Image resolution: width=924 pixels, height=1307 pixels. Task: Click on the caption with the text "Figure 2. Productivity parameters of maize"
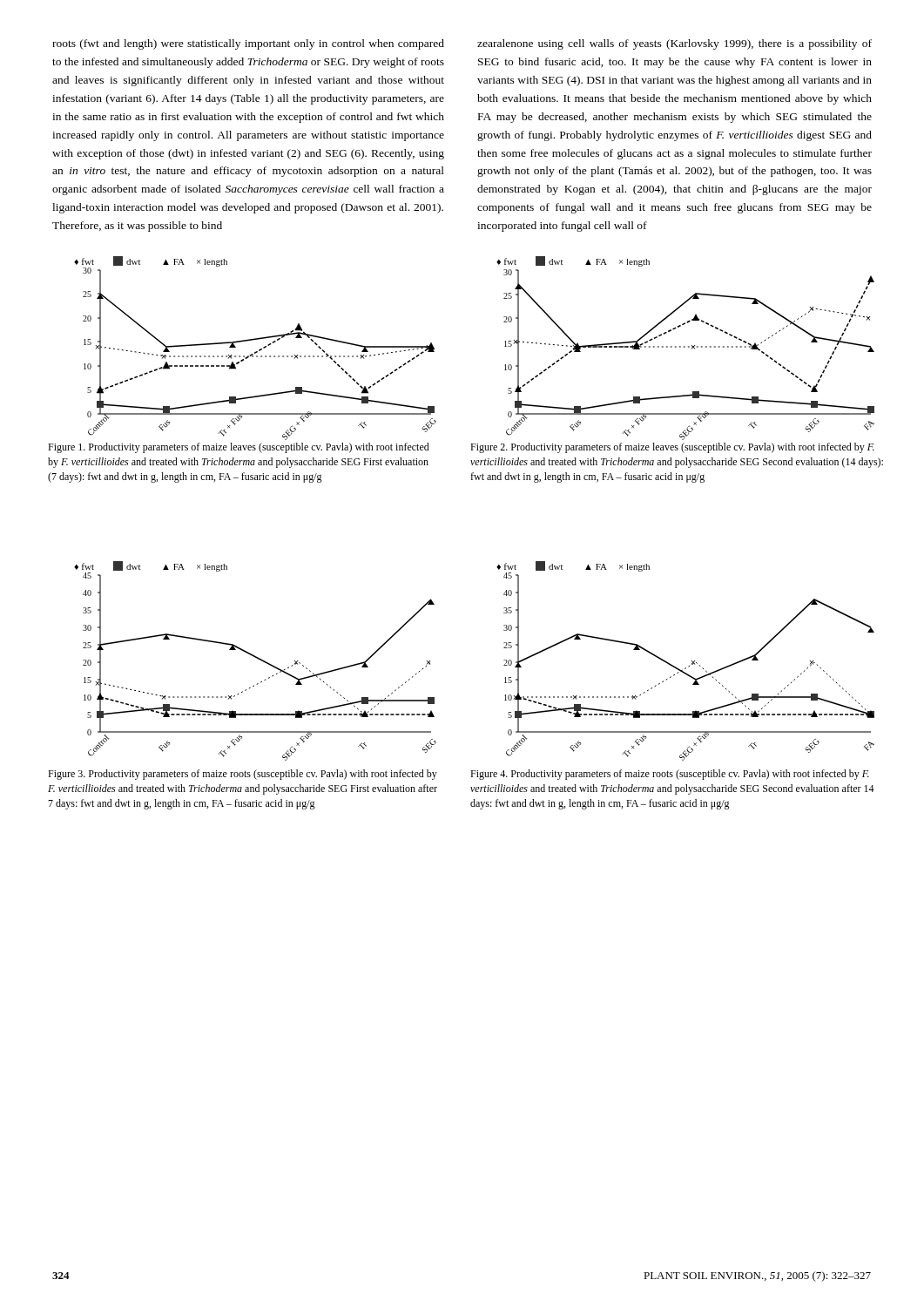[677, 462]
